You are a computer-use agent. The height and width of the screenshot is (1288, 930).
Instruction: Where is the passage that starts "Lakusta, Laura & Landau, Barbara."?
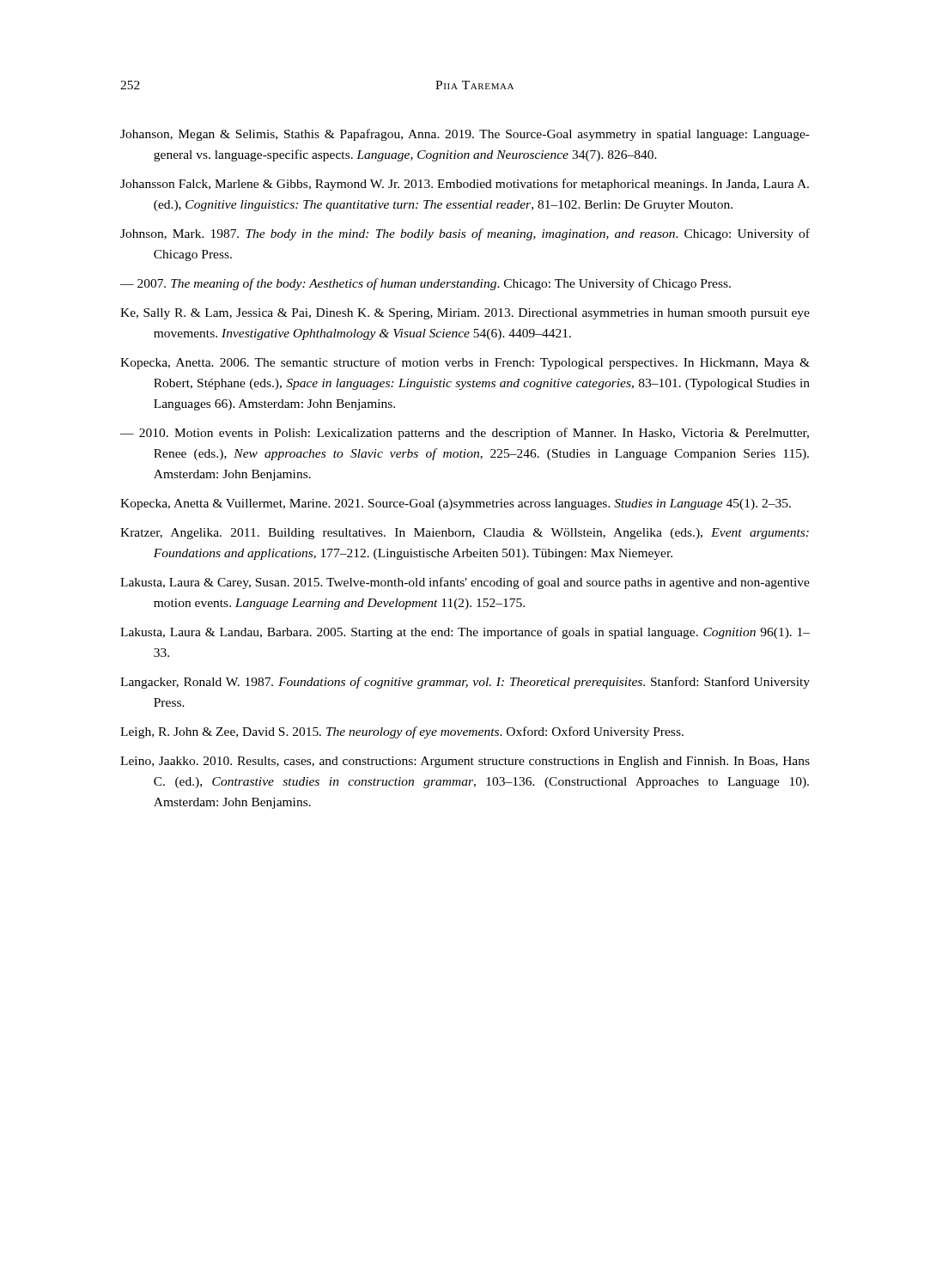click(x=465, y=642)
